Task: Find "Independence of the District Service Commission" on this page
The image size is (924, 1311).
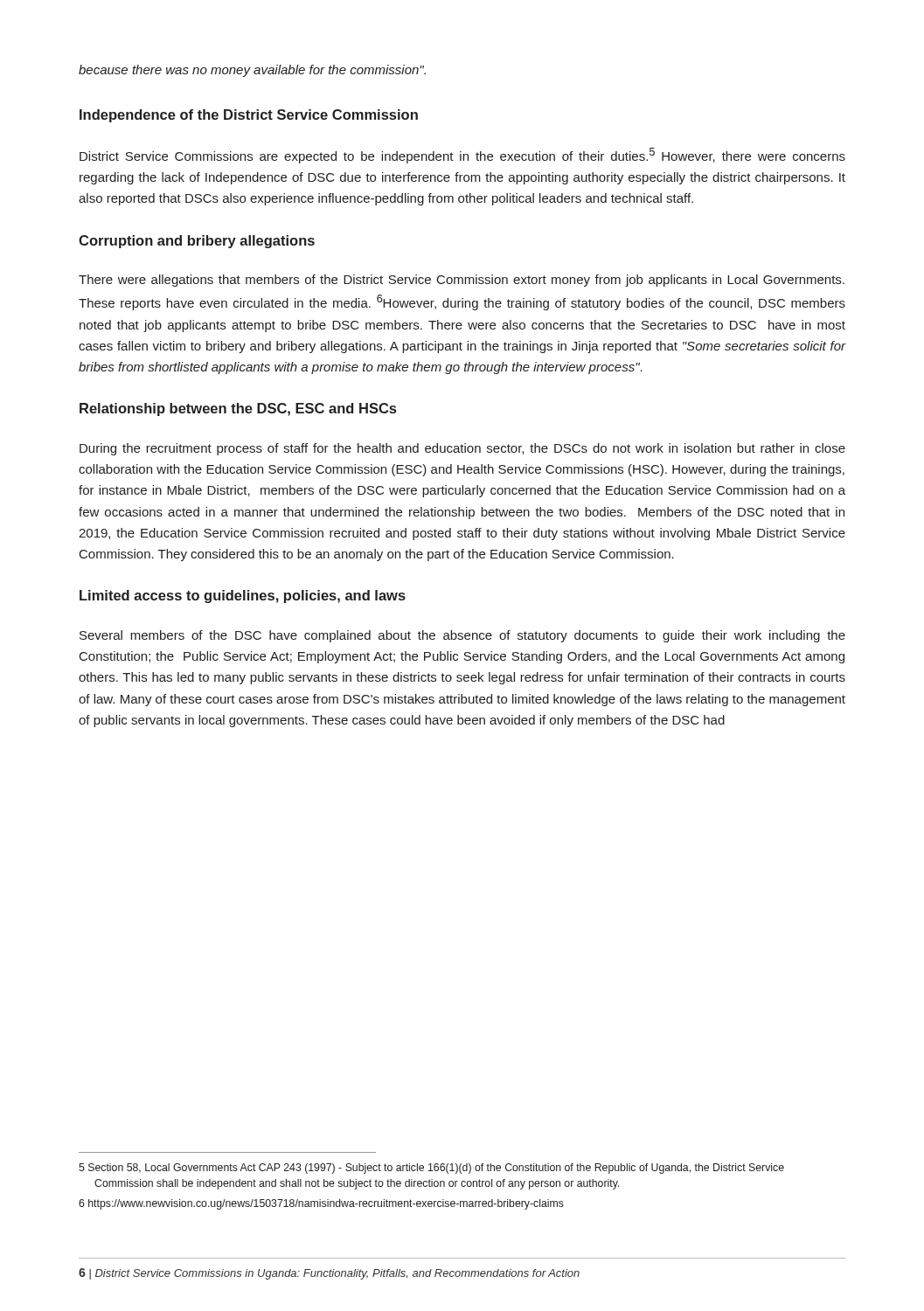Action: (249, 116)
